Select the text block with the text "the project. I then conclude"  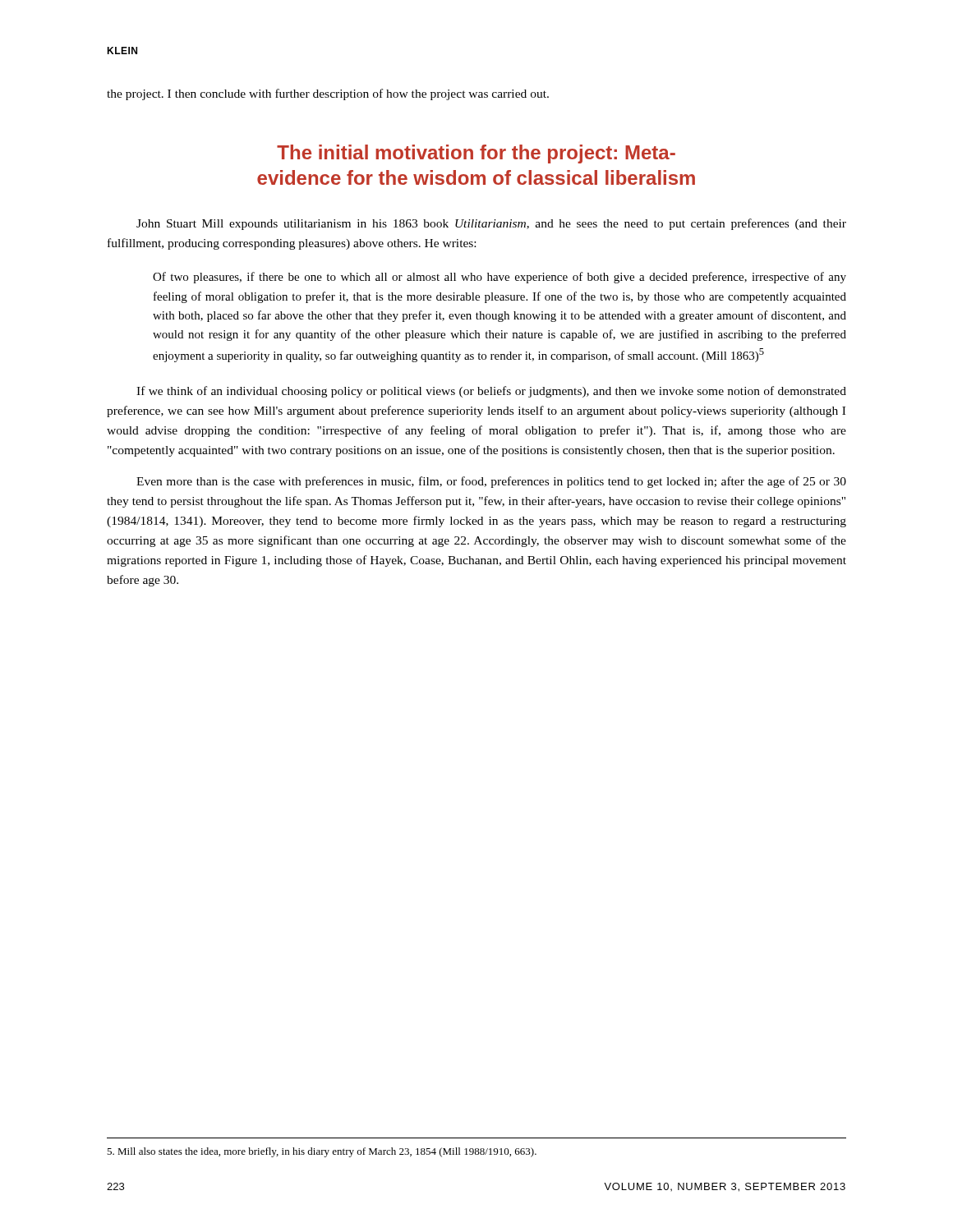328,93
